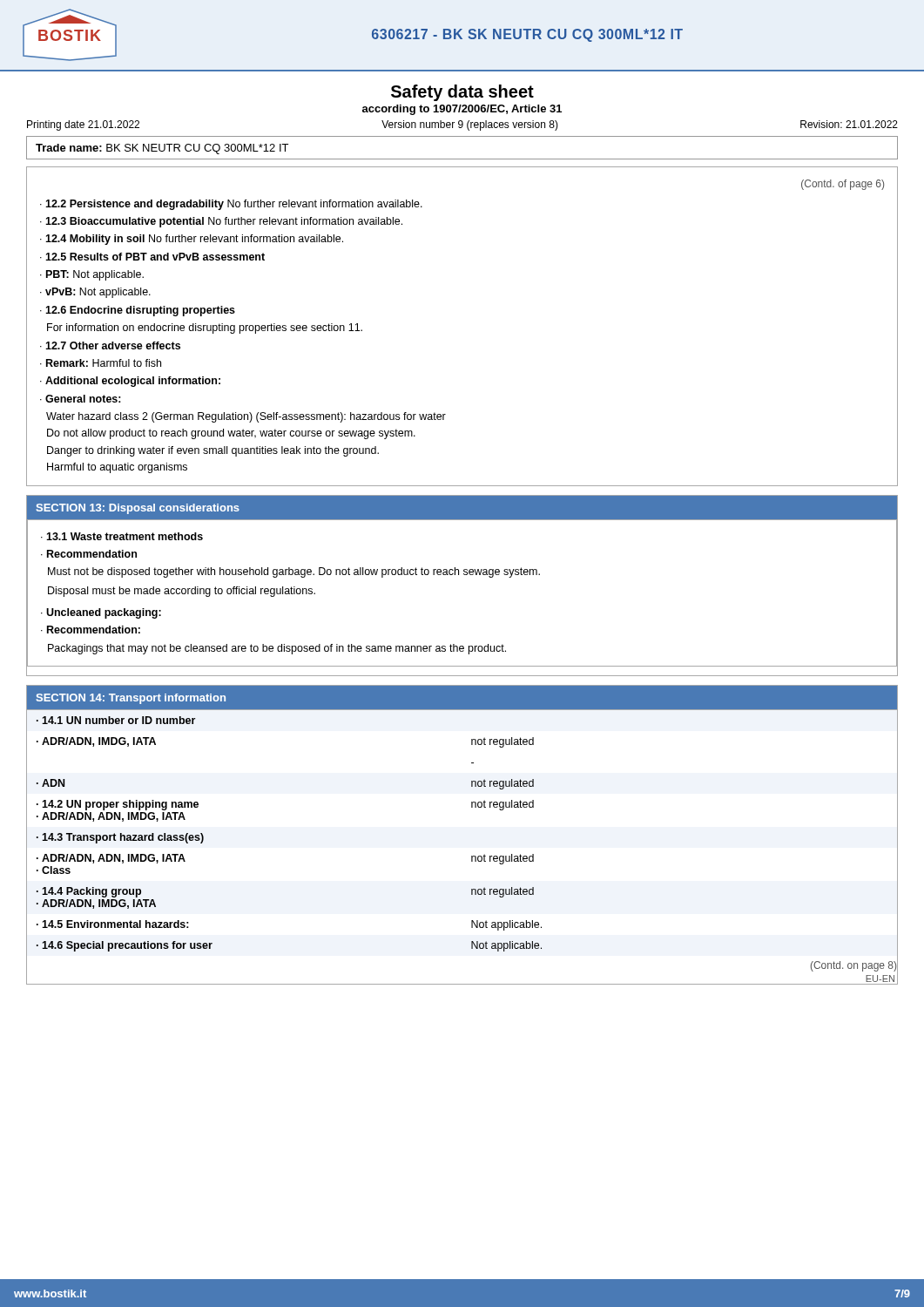Select the text block starting "SECTION 13: Disposal considerations"
This screenshot has width=924, height=1307.
[138, 507]
